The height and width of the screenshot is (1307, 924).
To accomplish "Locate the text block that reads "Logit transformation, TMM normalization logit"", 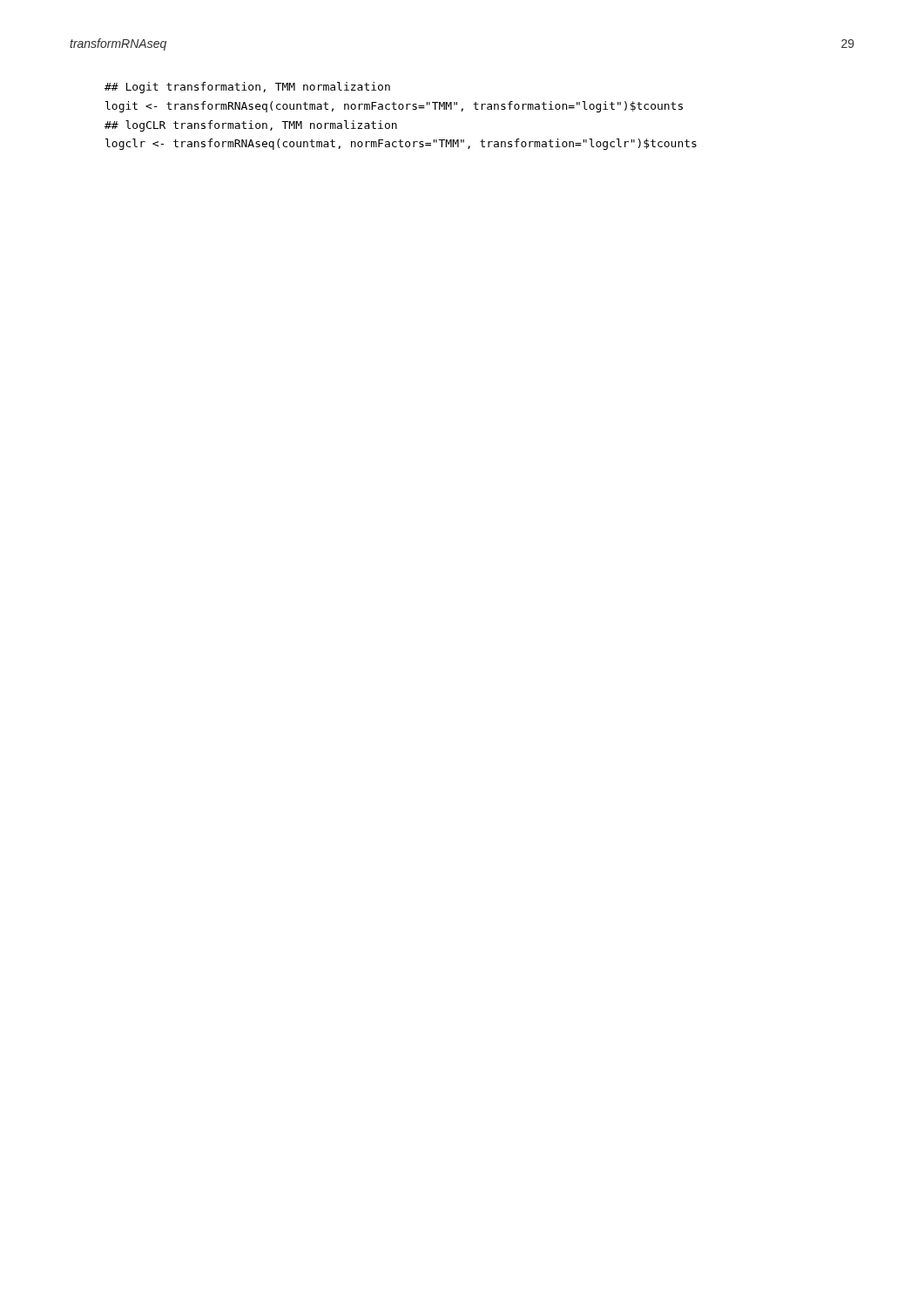I will pyautogui.click(x=401, y=115).
